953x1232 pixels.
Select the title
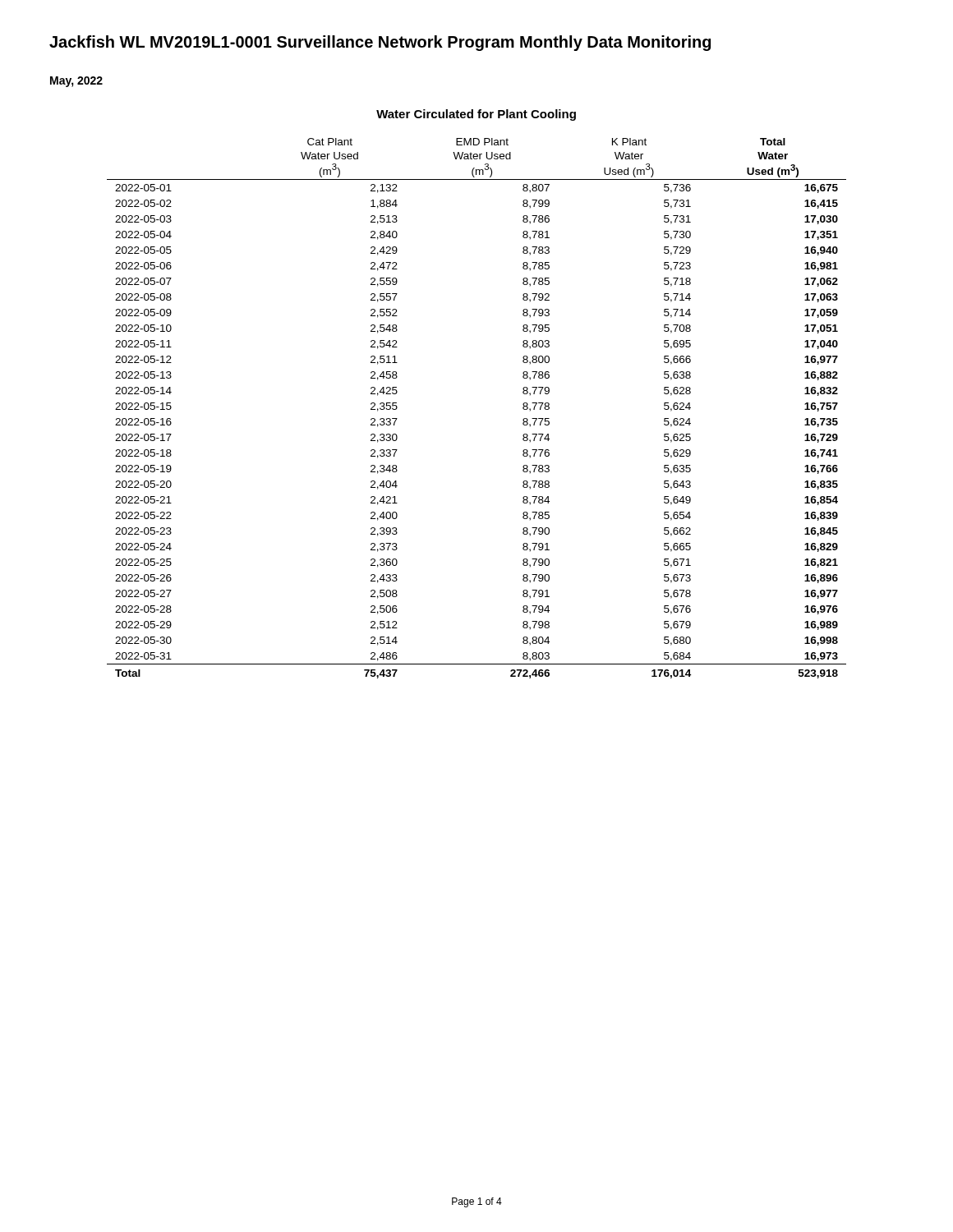(x=381, y=42)
